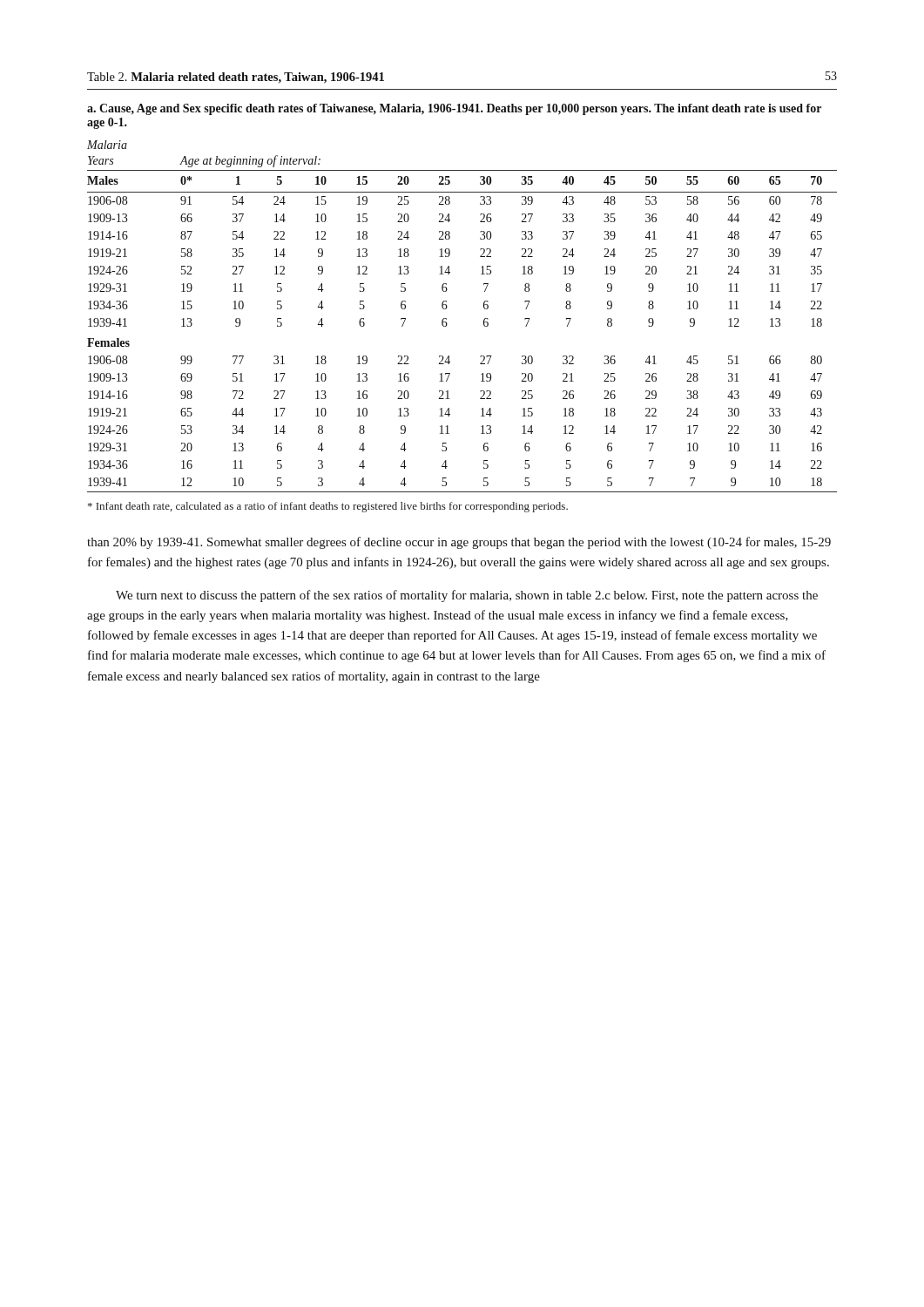Click a table

462,315
